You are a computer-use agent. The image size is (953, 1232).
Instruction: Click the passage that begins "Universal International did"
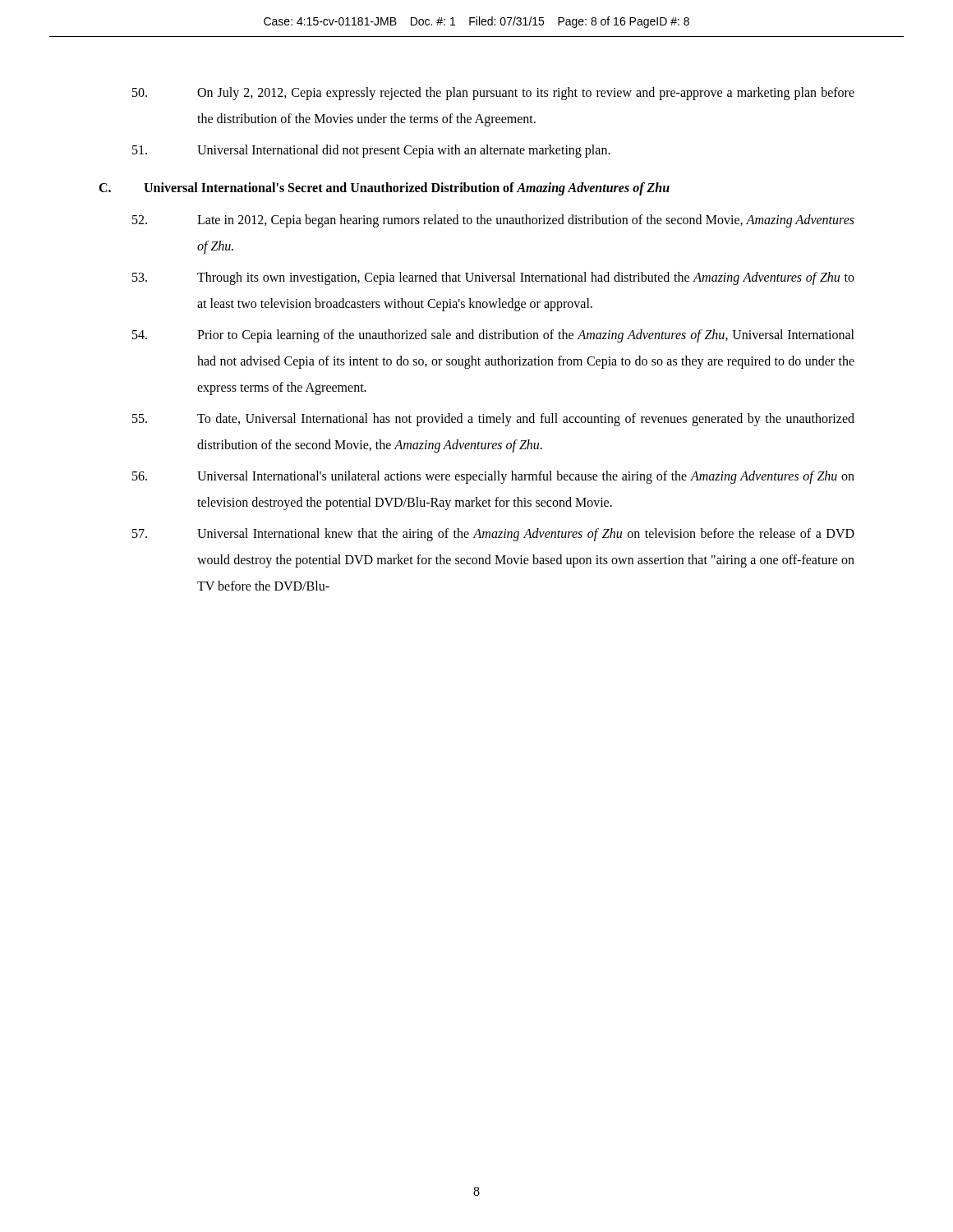[476, 150]
